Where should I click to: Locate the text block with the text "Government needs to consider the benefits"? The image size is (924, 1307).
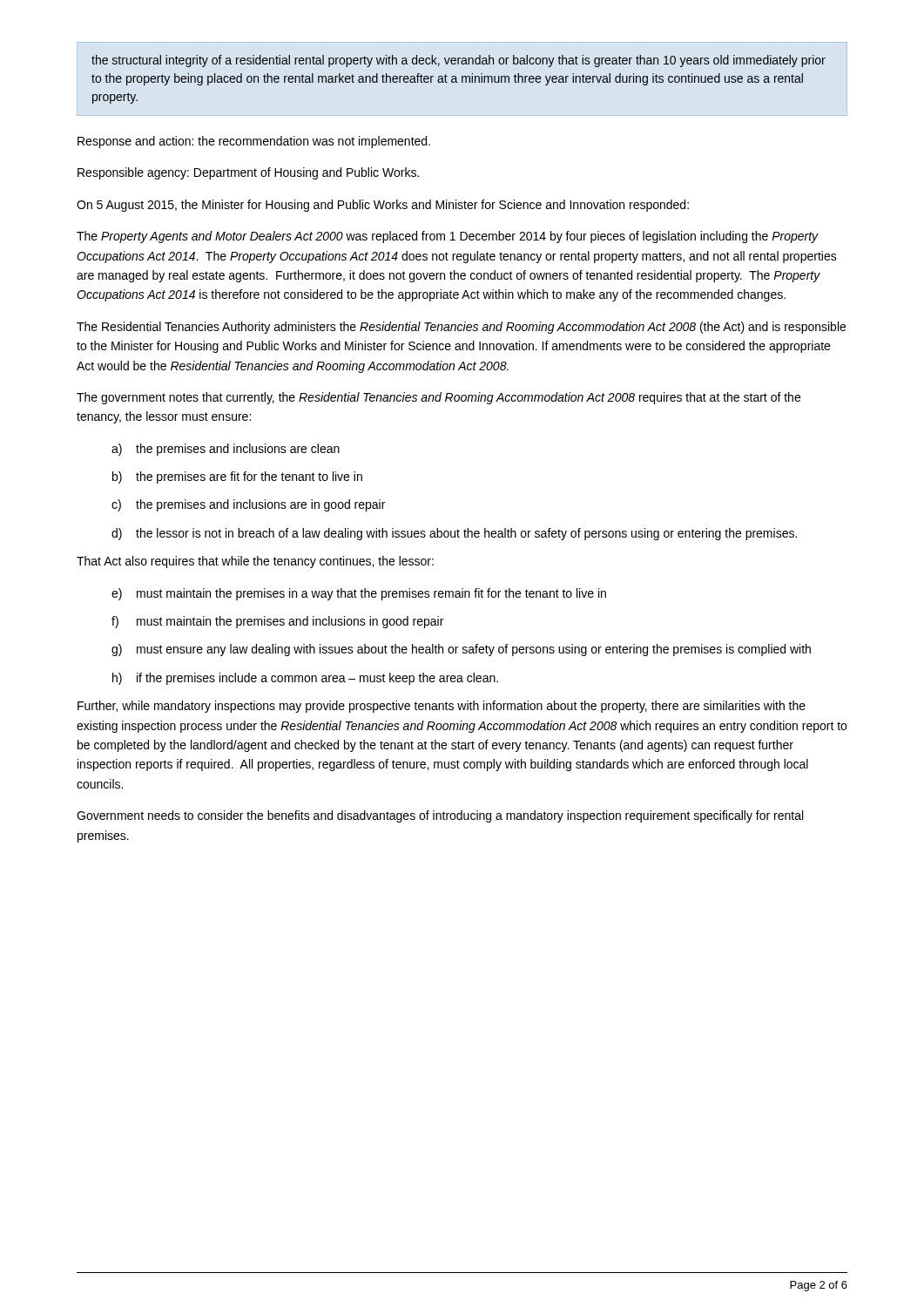(440, 826)
